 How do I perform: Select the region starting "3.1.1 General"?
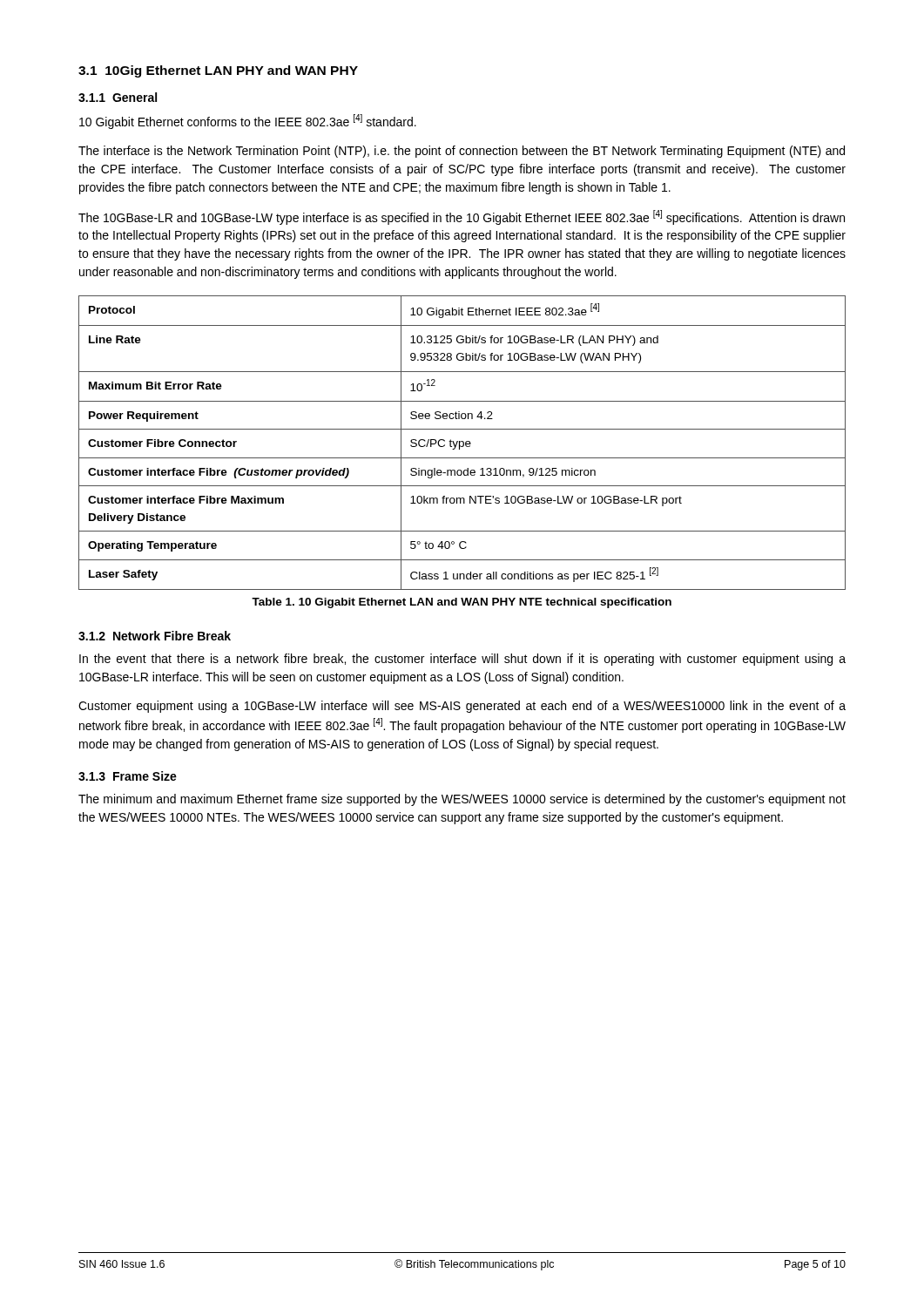coord(118,98)
